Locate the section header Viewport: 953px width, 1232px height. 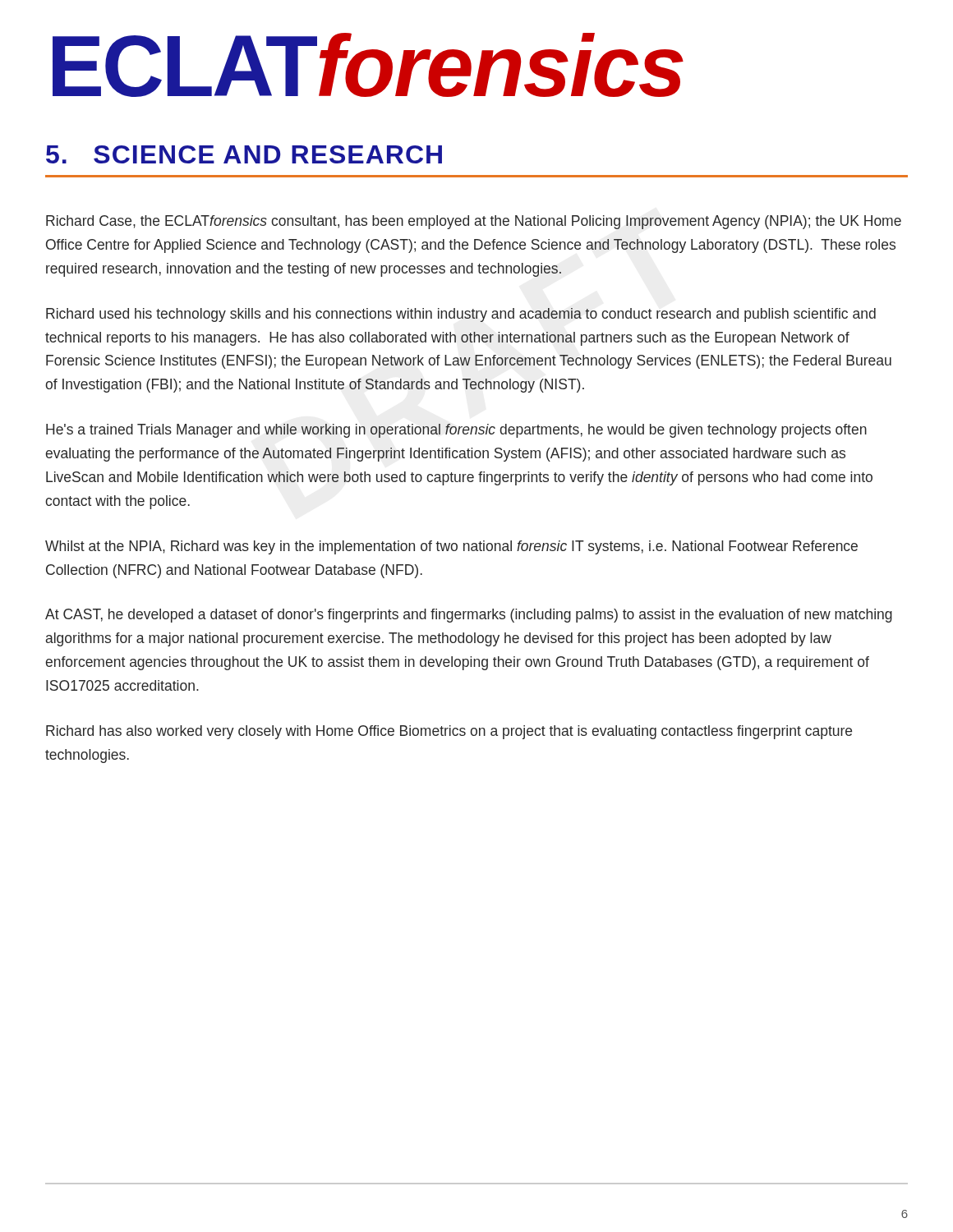click(476, 158)
